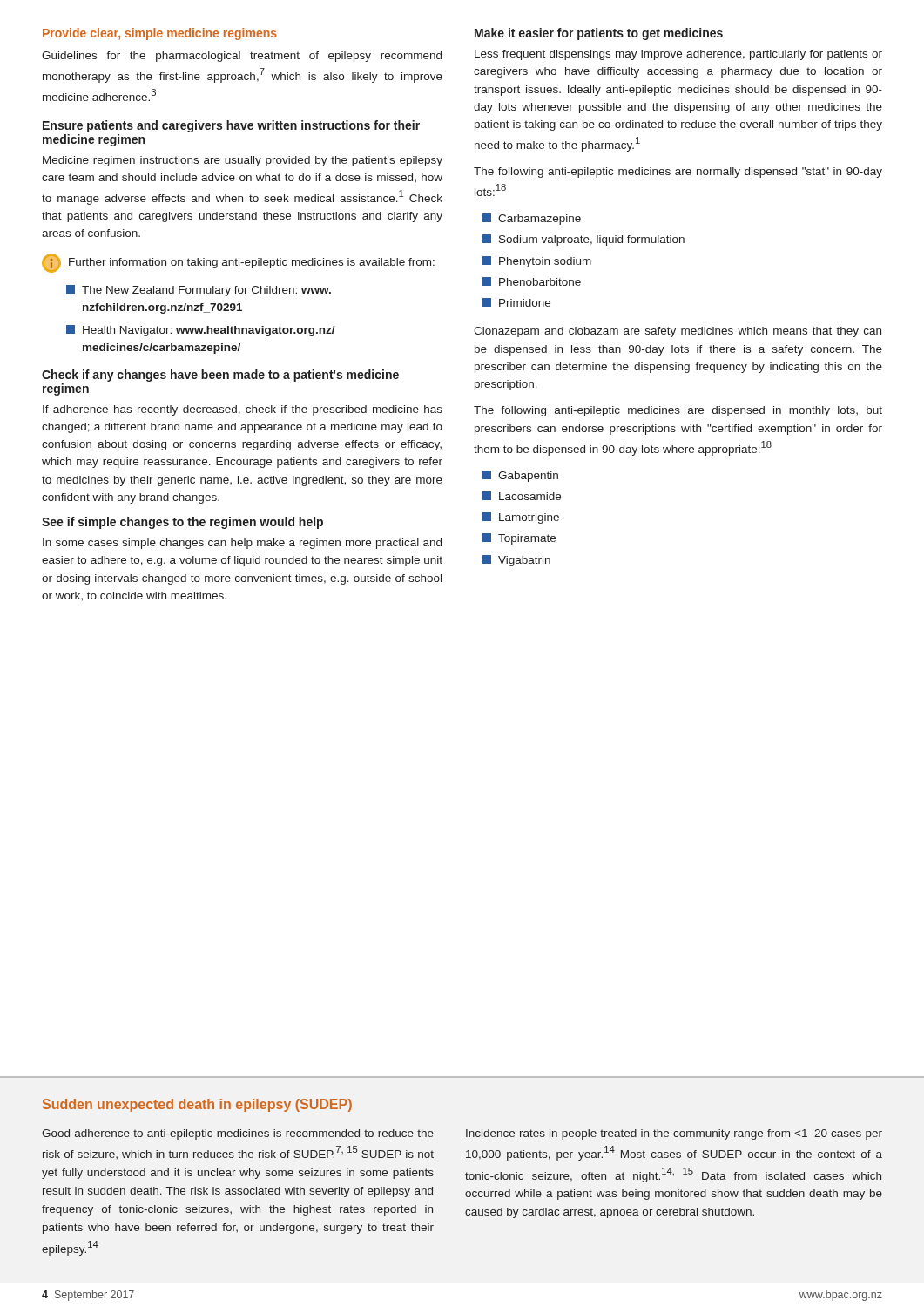
Task: Find the text block starting "If adherence has recently decreased, check"
Action: coord(242,453)
